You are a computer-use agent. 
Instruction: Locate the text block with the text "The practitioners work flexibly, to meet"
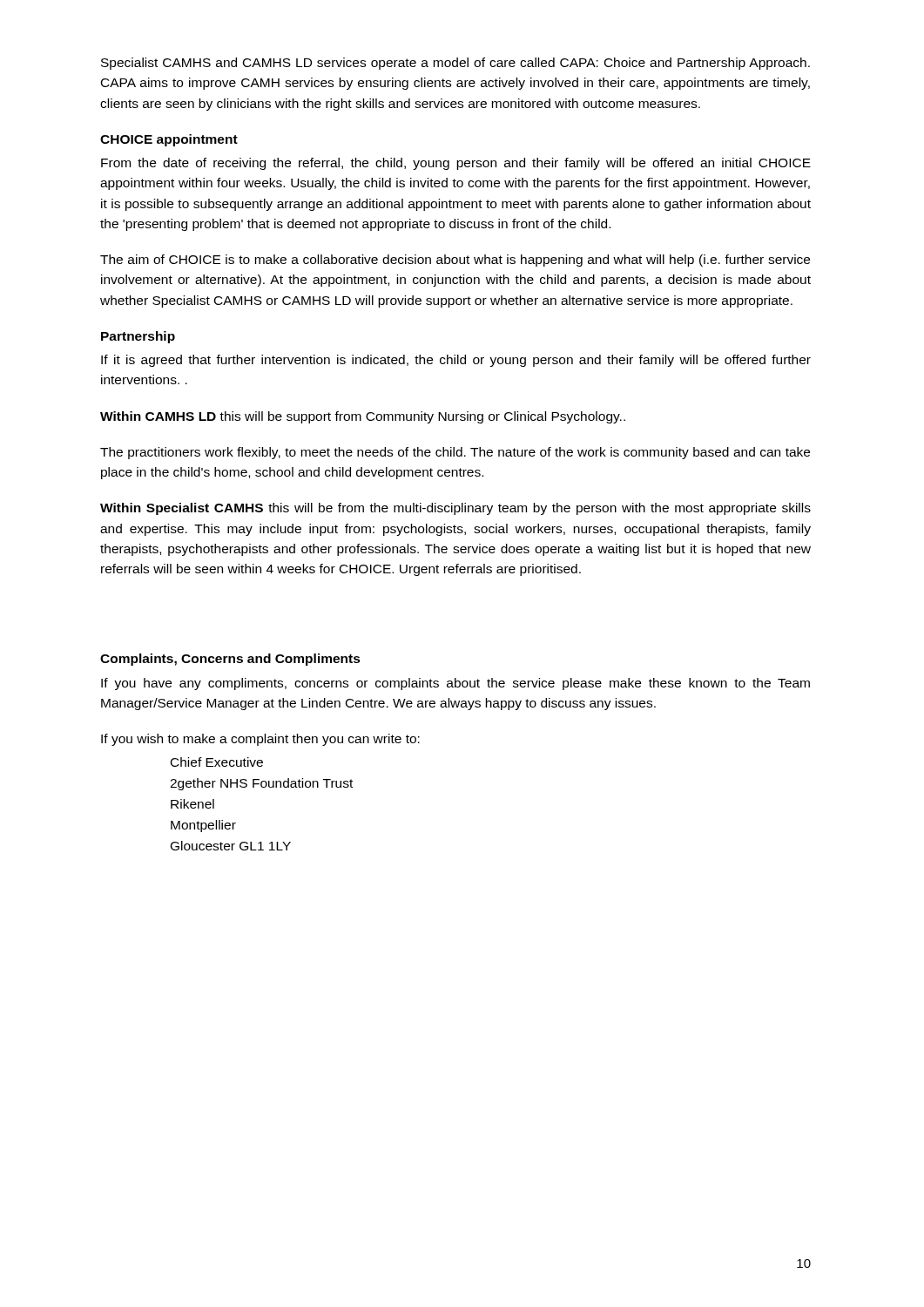(455, 462)
